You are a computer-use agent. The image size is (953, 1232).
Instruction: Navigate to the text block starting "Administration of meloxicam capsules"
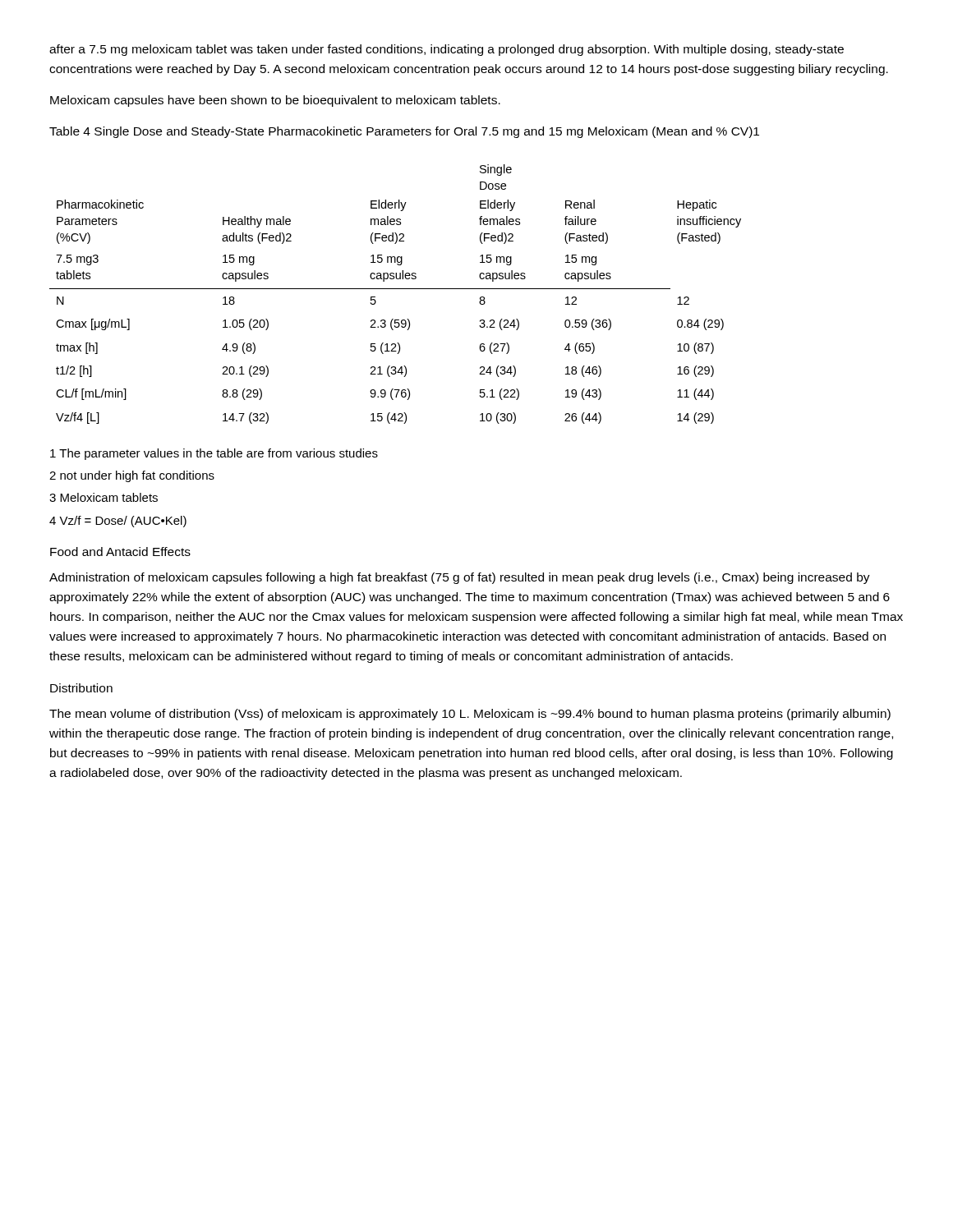(476, 616)
